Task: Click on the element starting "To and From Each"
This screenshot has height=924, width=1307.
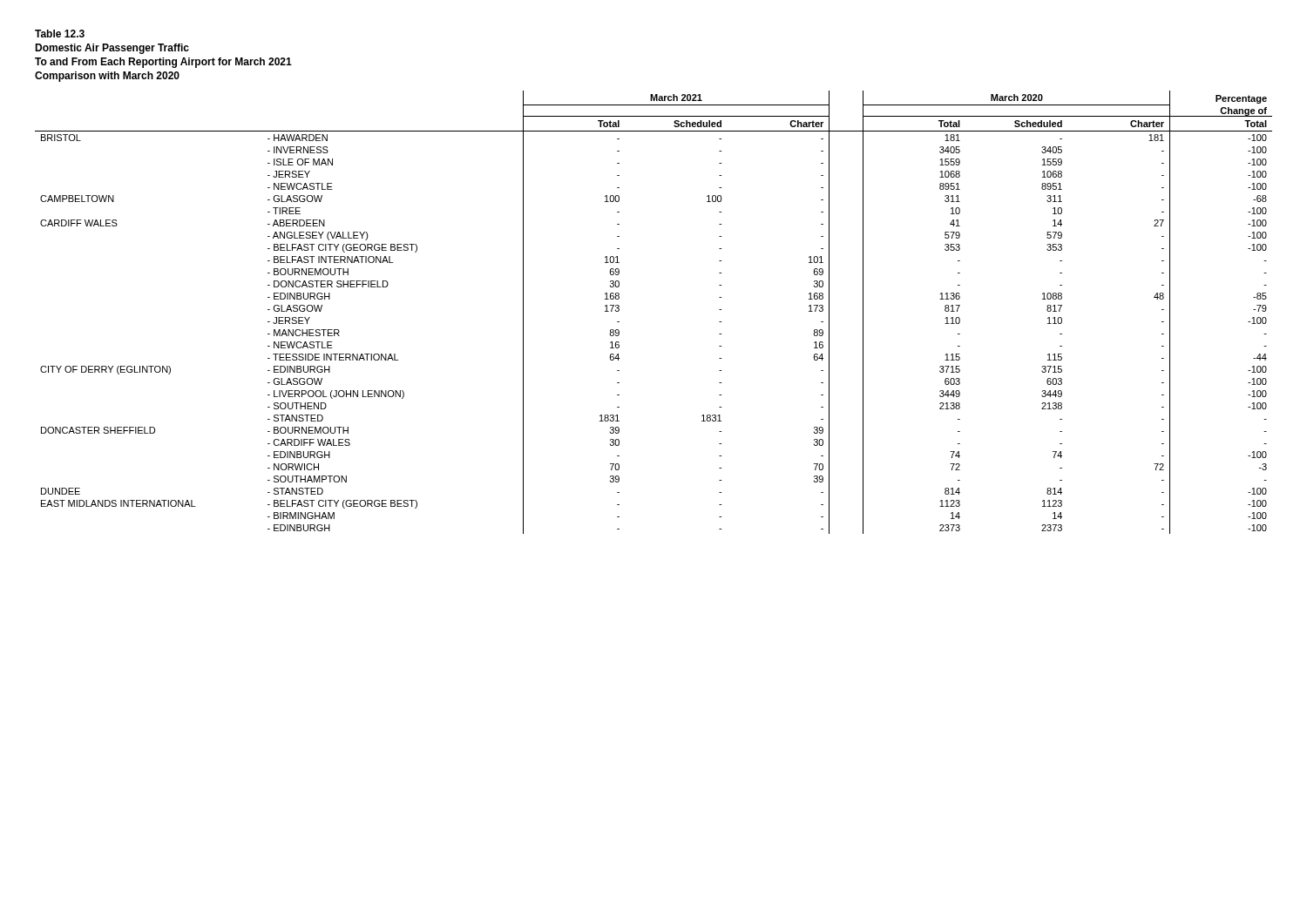Action: point(163,62)
